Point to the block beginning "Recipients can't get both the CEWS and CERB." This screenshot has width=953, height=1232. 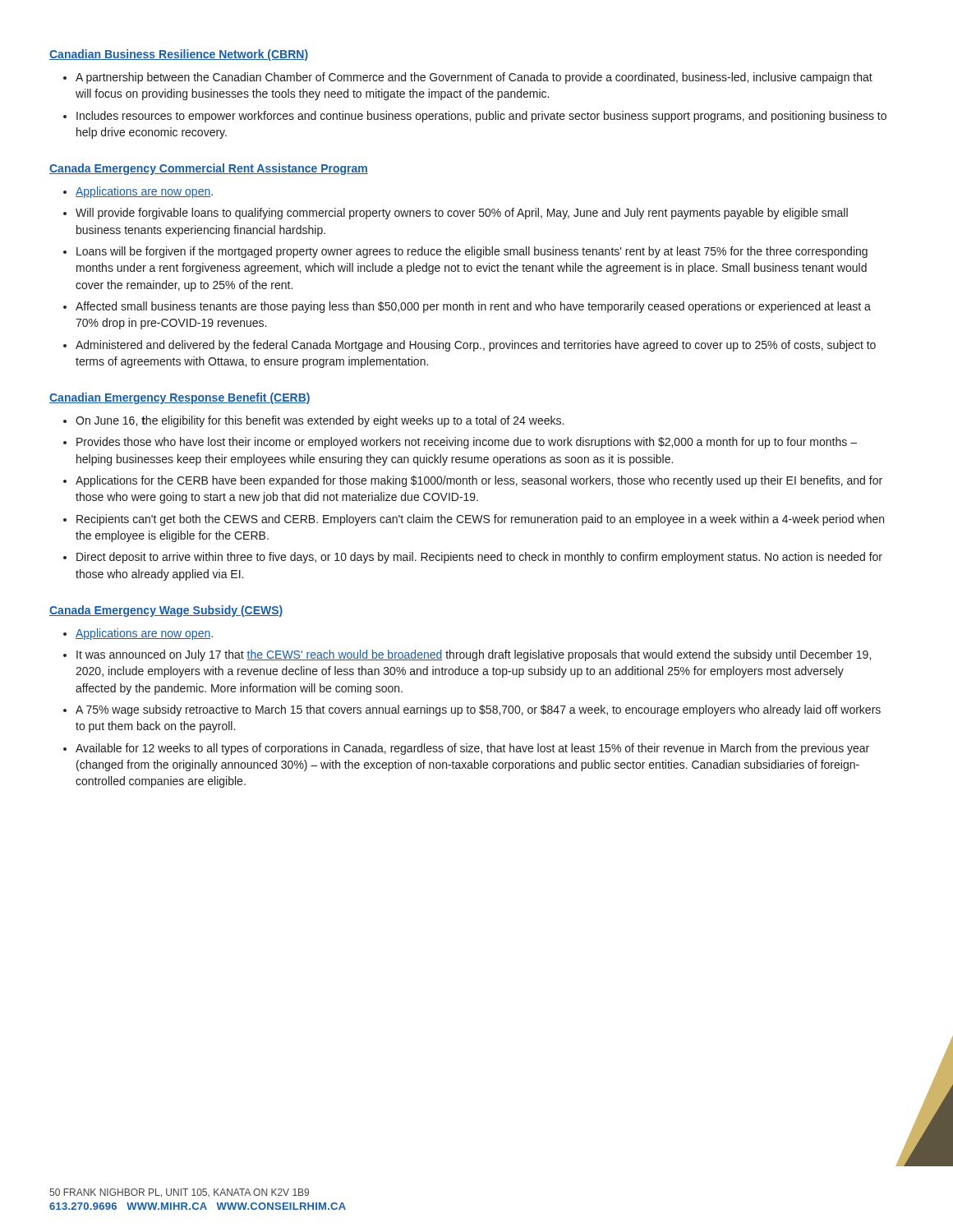[x=480, y=527]
